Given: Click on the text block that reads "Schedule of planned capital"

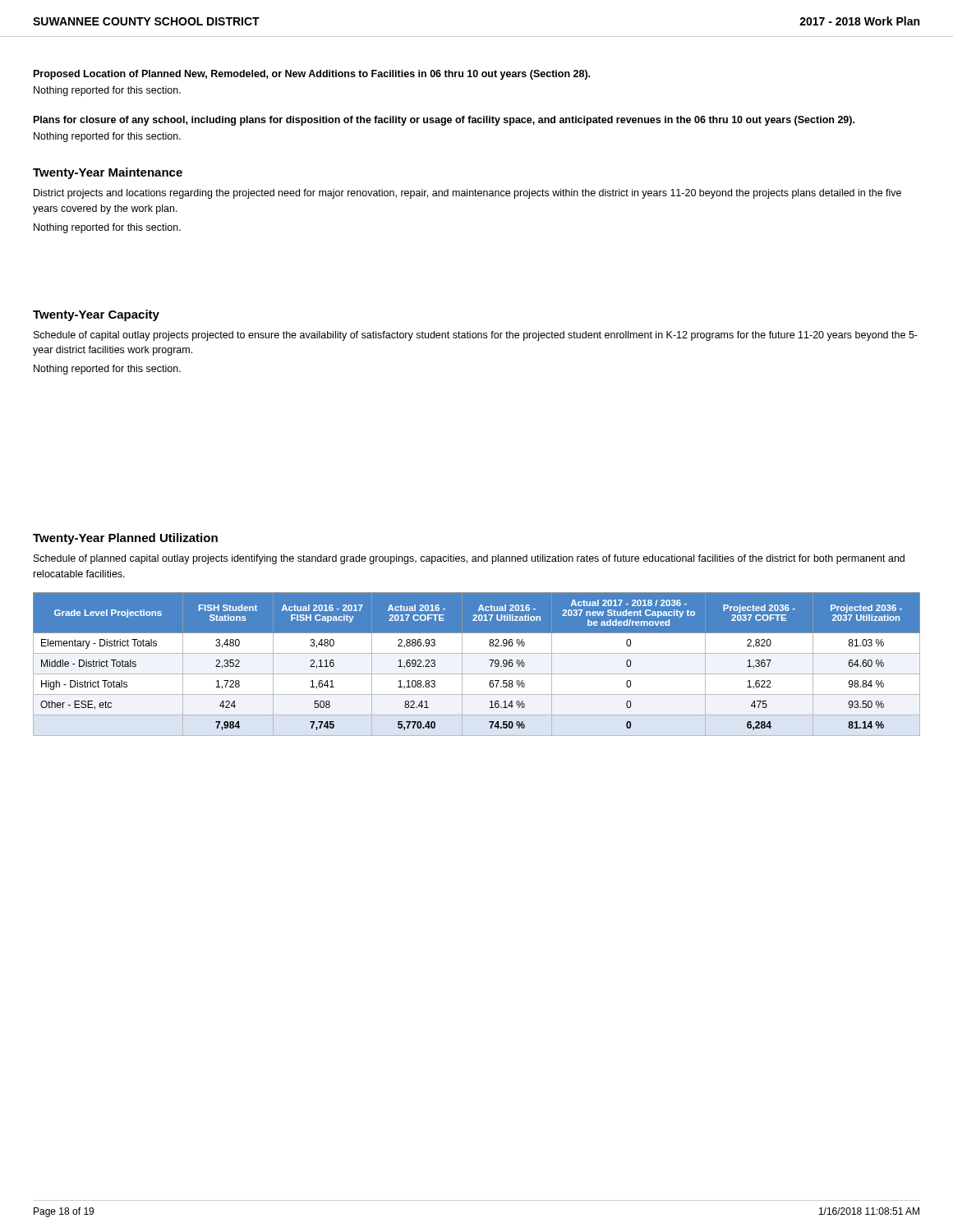Looking at the screenshot, I should point(469,566).
